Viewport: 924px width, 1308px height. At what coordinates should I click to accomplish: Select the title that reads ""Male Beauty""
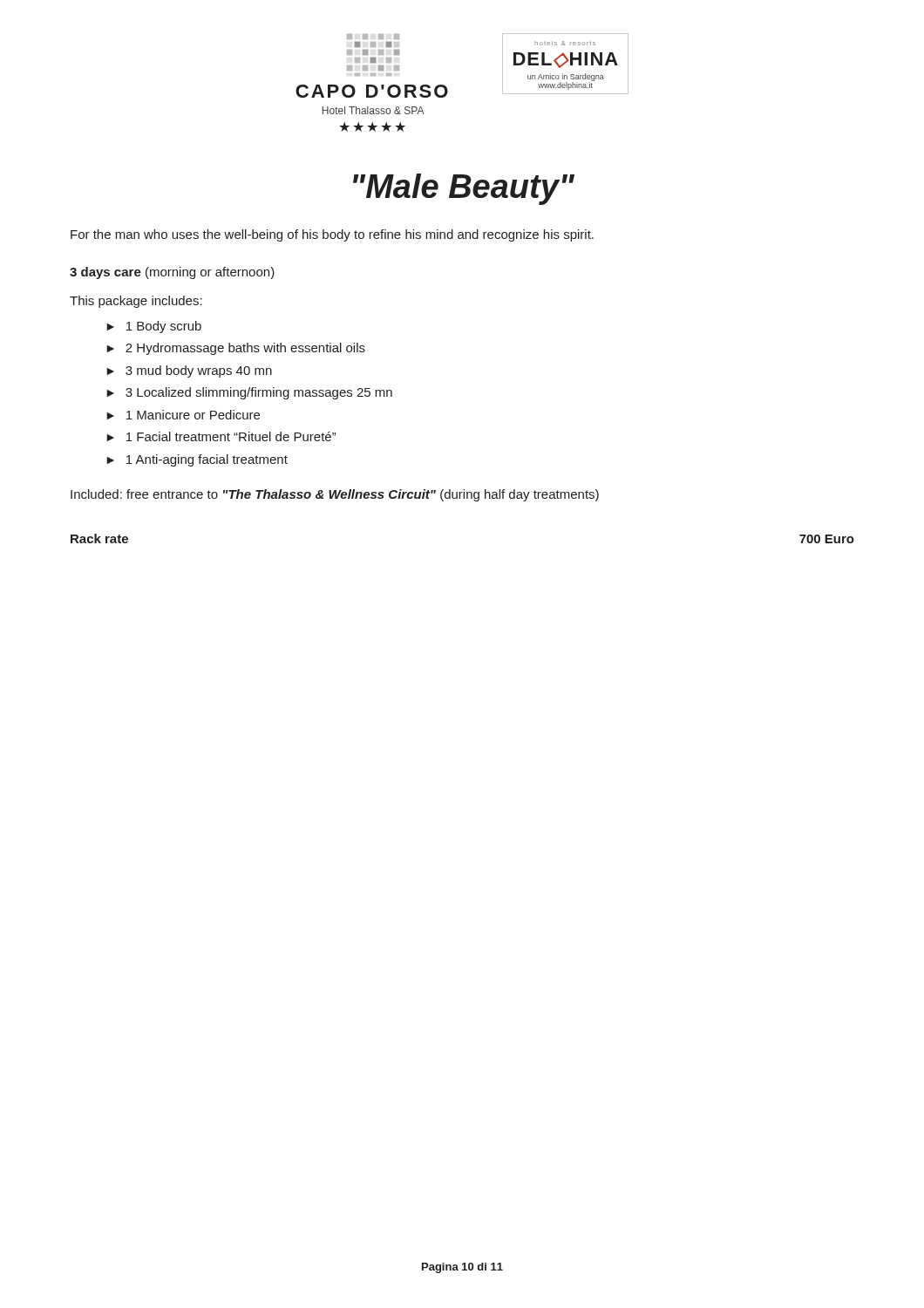pos(462,187)
